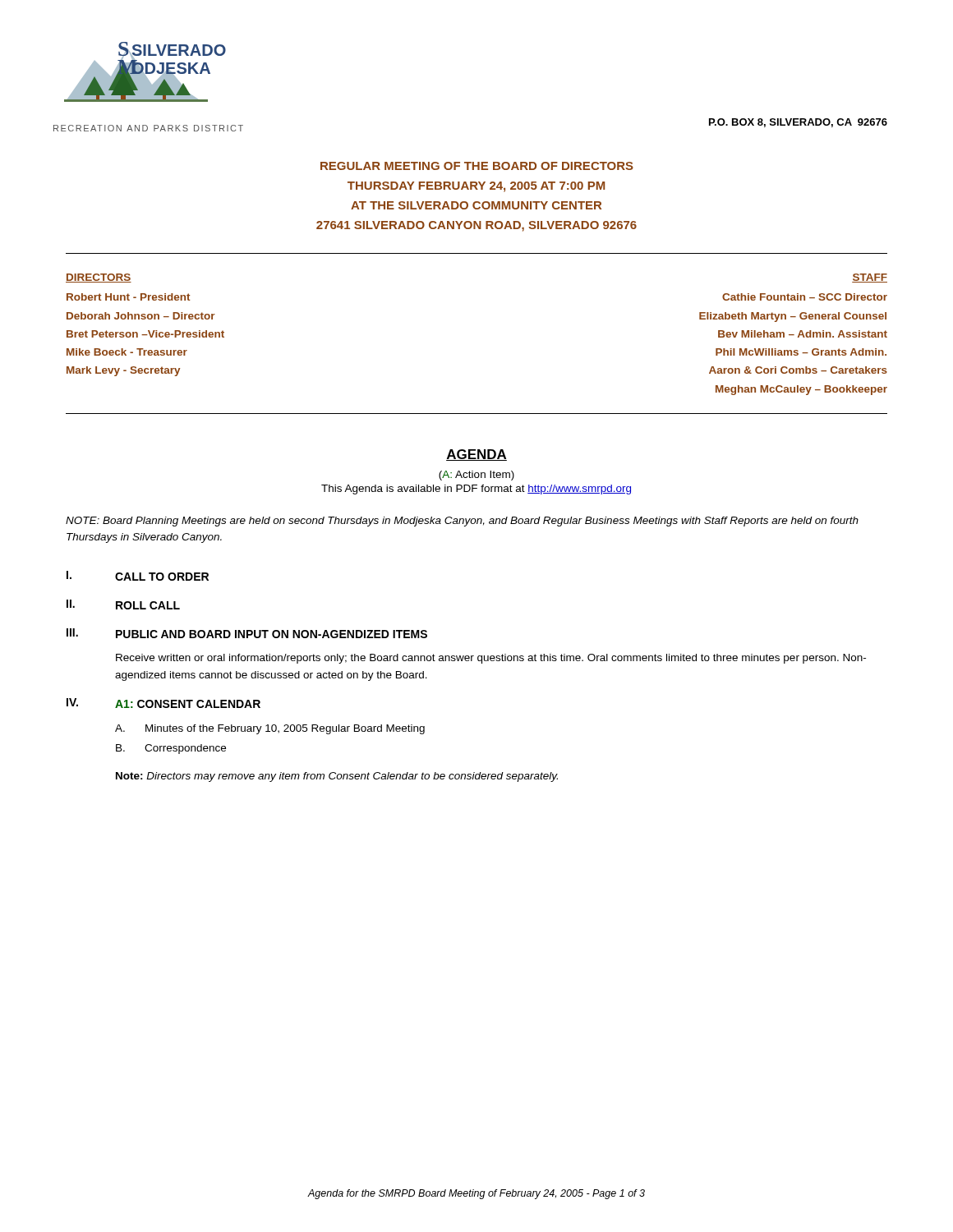This screenshot has height=1232, width=953.
Task: Find the block on this page that starts "Note: Directors may remove any item"
Action: 337,776
